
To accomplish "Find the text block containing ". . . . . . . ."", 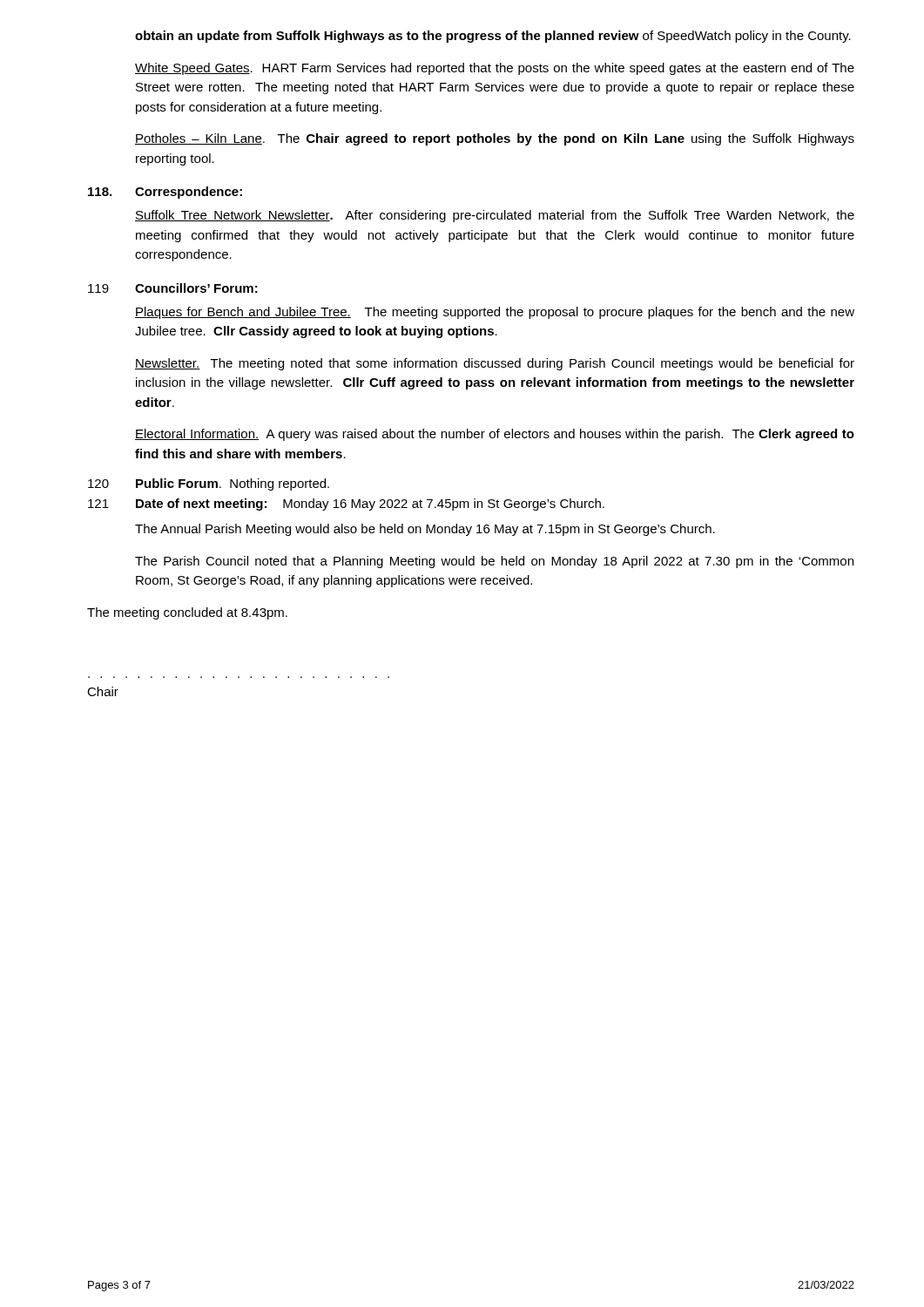I will pyautogui.click(x=103, y=691).
